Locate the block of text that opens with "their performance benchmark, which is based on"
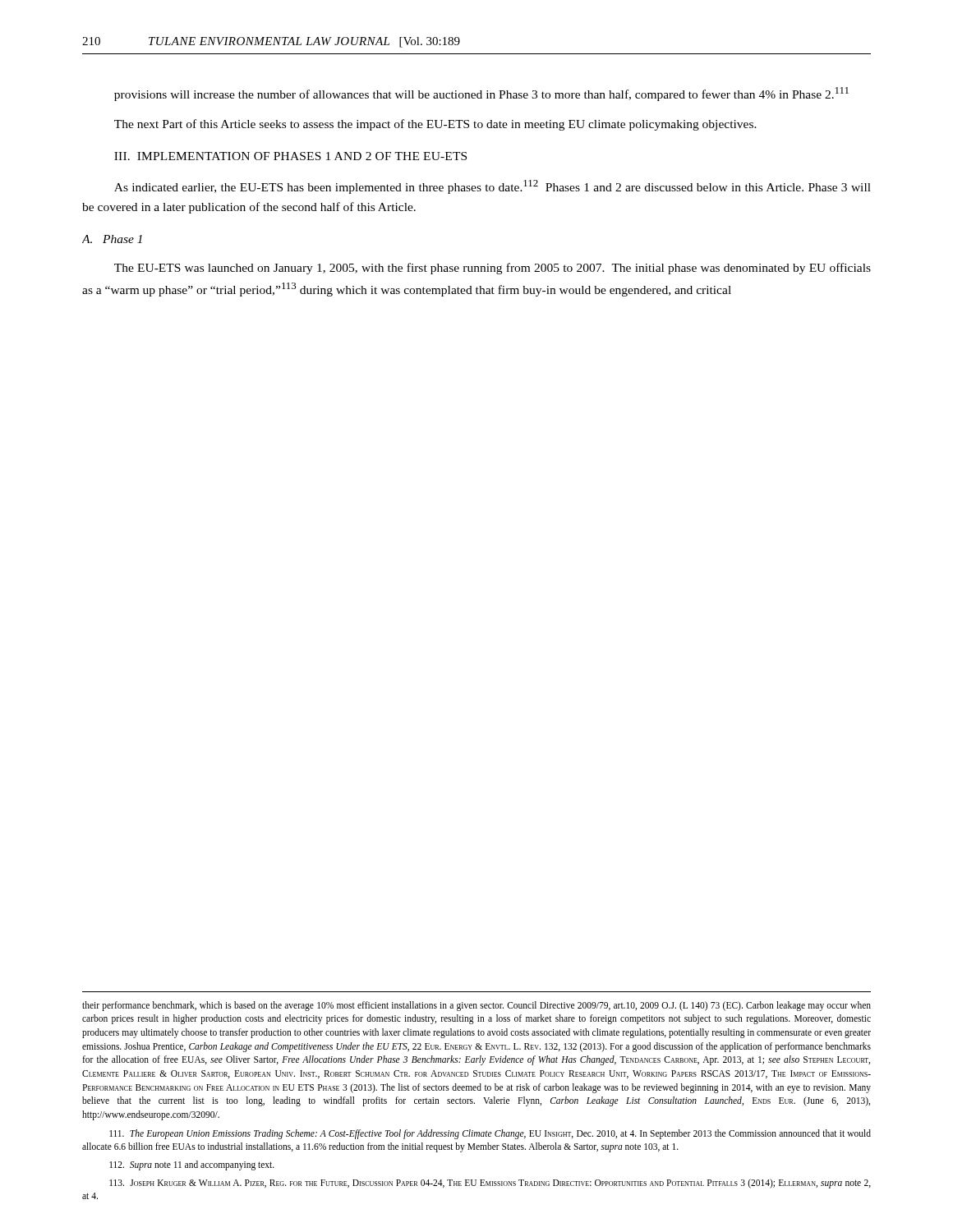953x1232 pixels. coord(476,1060)
